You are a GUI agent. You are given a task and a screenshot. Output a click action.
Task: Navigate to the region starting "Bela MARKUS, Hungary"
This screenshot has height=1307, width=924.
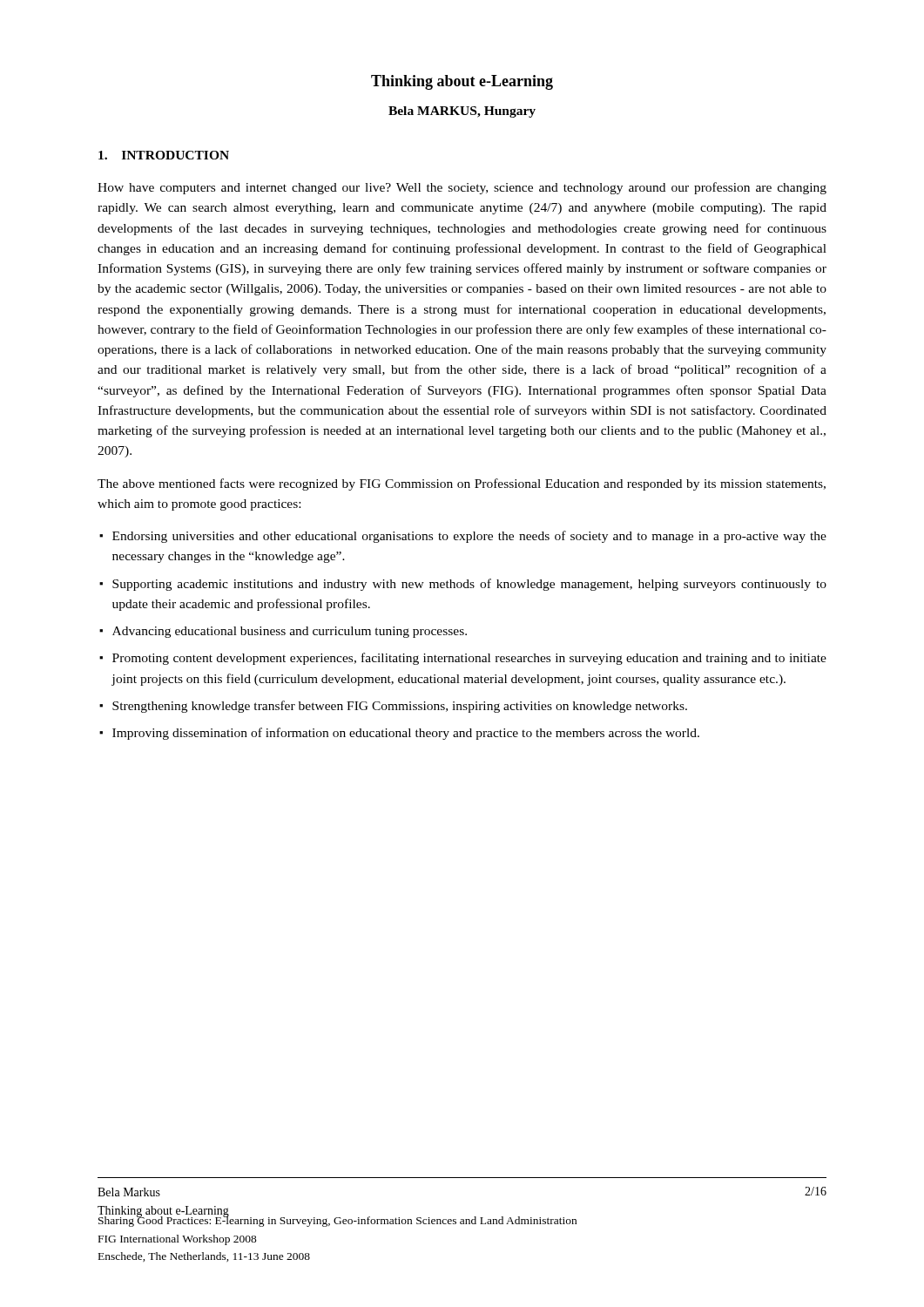(462, 110)
